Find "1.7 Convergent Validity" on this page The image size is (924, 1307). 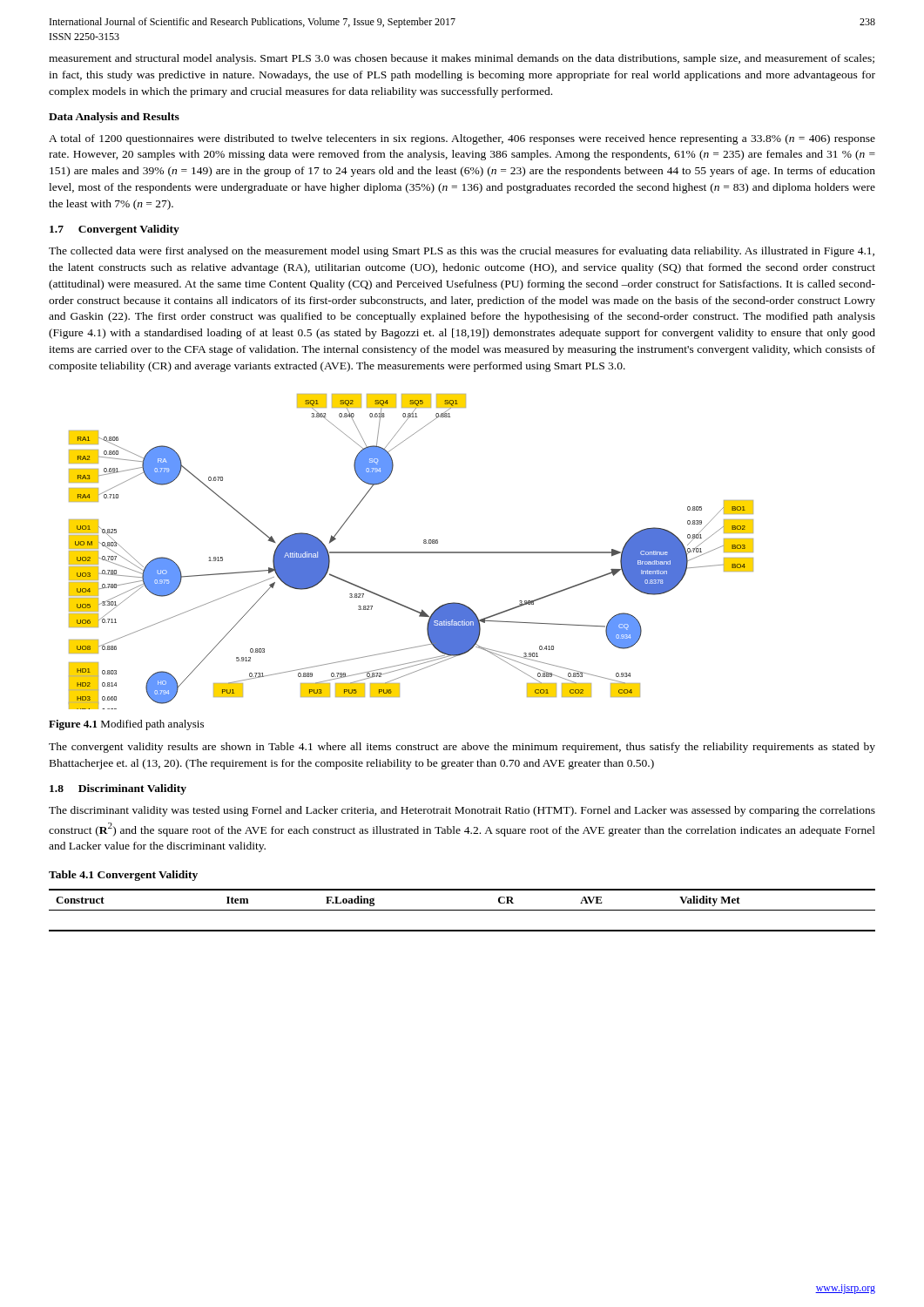coord(115,230)
